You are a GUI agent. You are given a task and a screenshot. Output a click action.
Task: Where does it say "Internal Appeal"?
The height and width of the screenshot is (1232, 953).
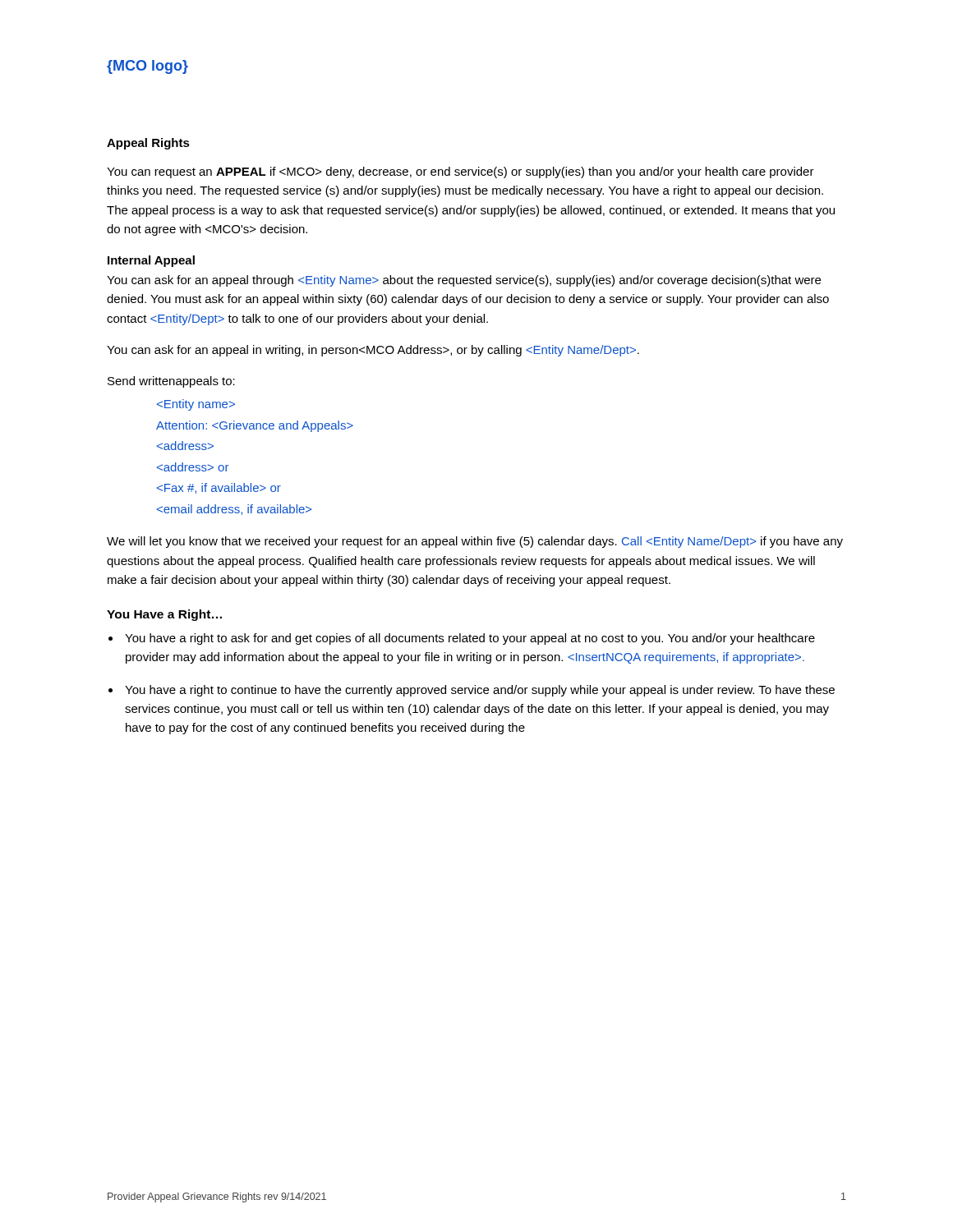151,261
